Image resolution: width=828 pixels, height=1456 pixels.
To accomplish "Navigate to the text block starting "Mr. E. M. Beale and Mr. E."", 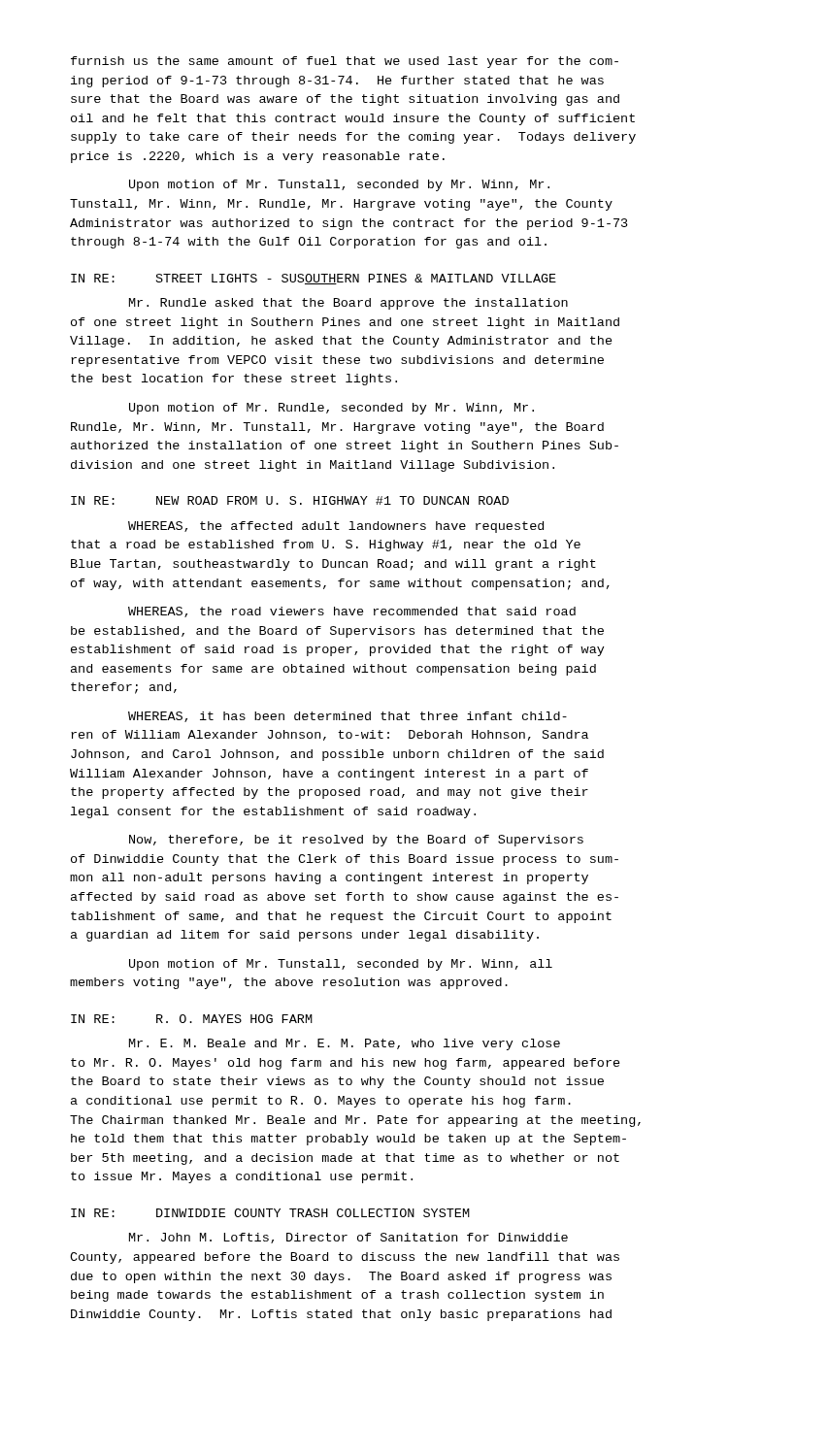I will coord(357,1111).
